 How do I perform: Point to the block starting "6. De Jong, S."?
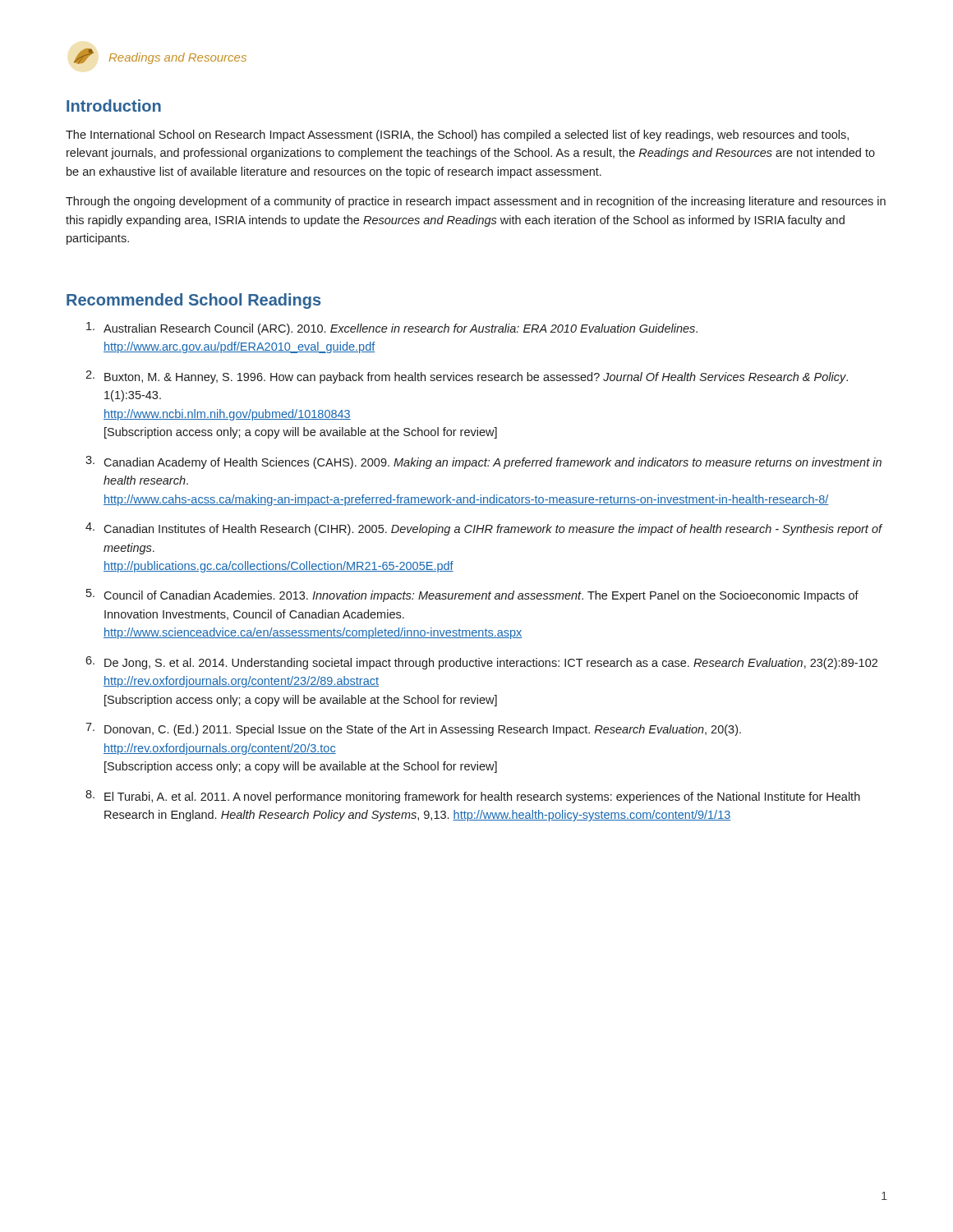point(481,663)
